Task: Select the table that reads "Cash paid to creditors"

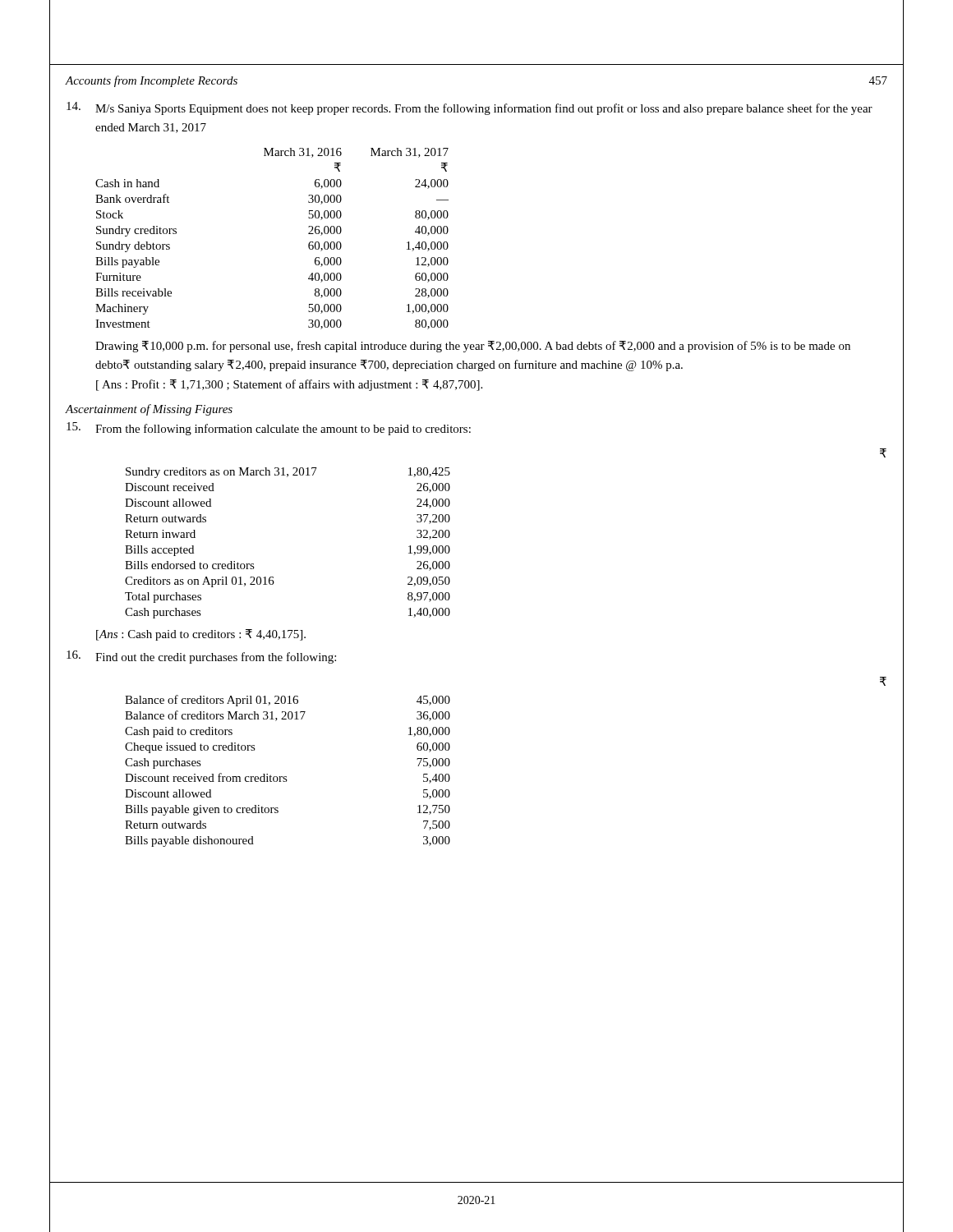Action: pyautogui.click(x=476, y=761)
